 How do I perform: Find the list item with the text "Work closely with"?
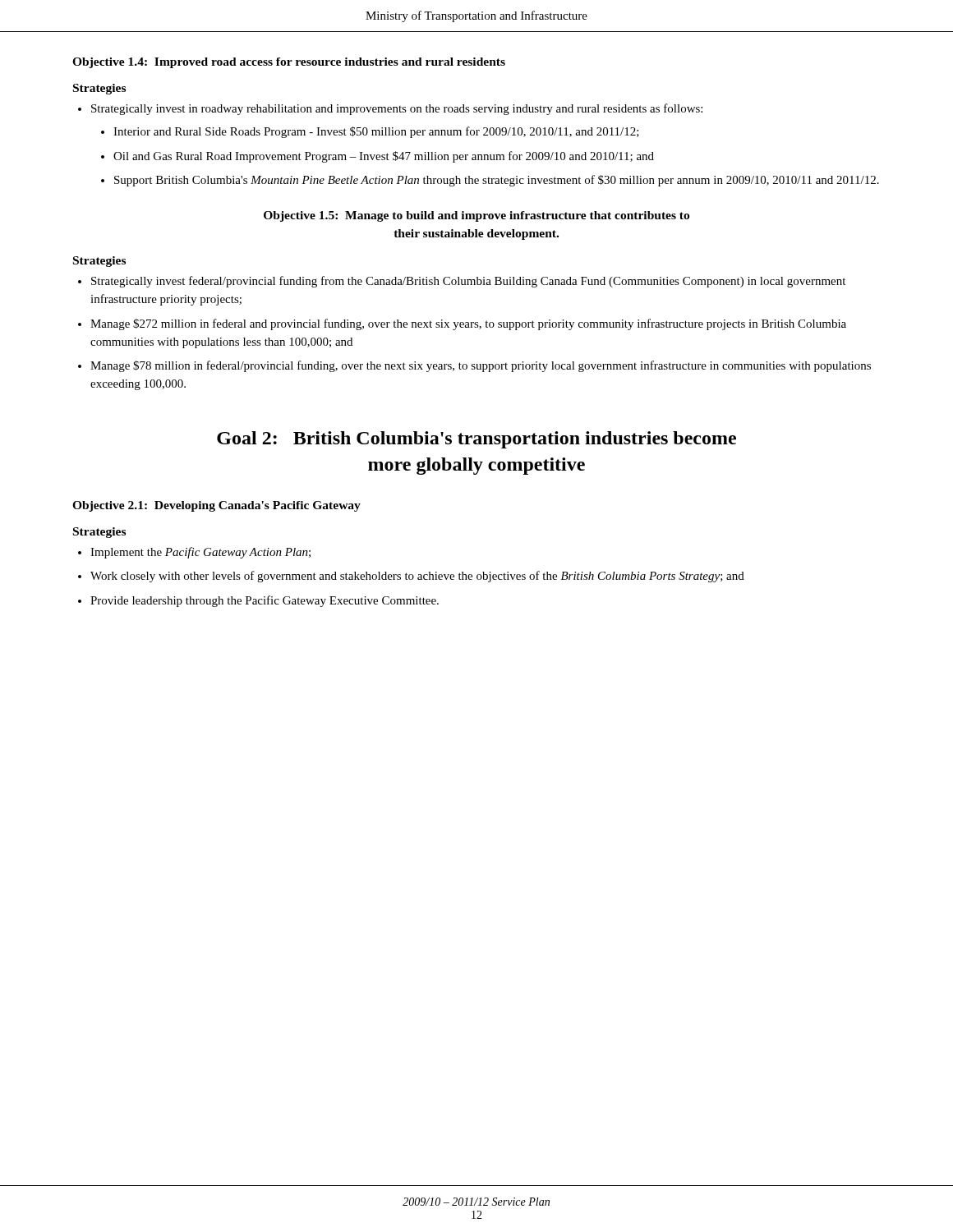coord(417,576)
